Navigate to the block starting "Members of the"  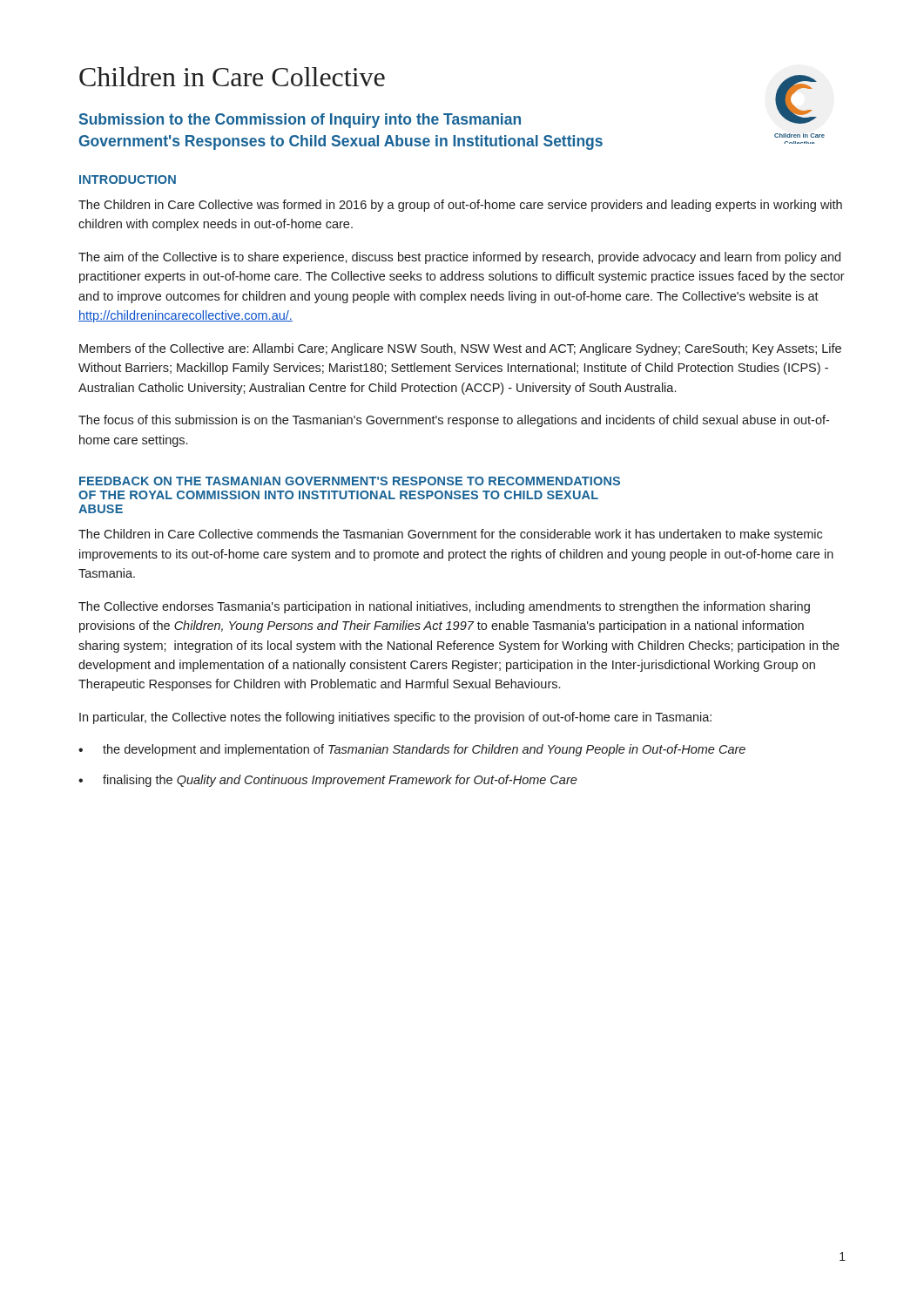(x=460, y=368)
